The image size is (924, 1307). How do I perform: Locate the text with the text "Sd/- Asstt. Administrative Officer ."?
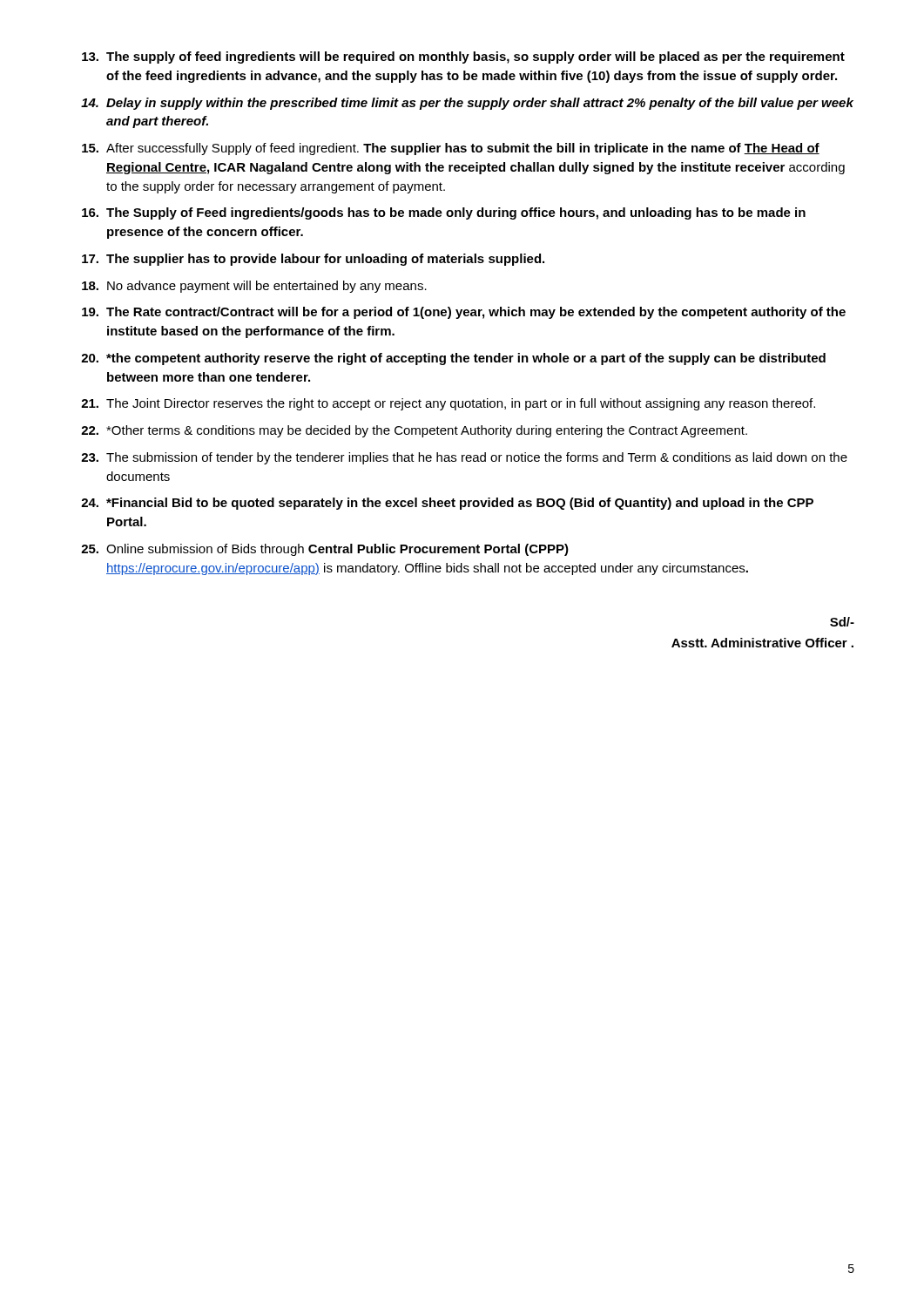763,632
